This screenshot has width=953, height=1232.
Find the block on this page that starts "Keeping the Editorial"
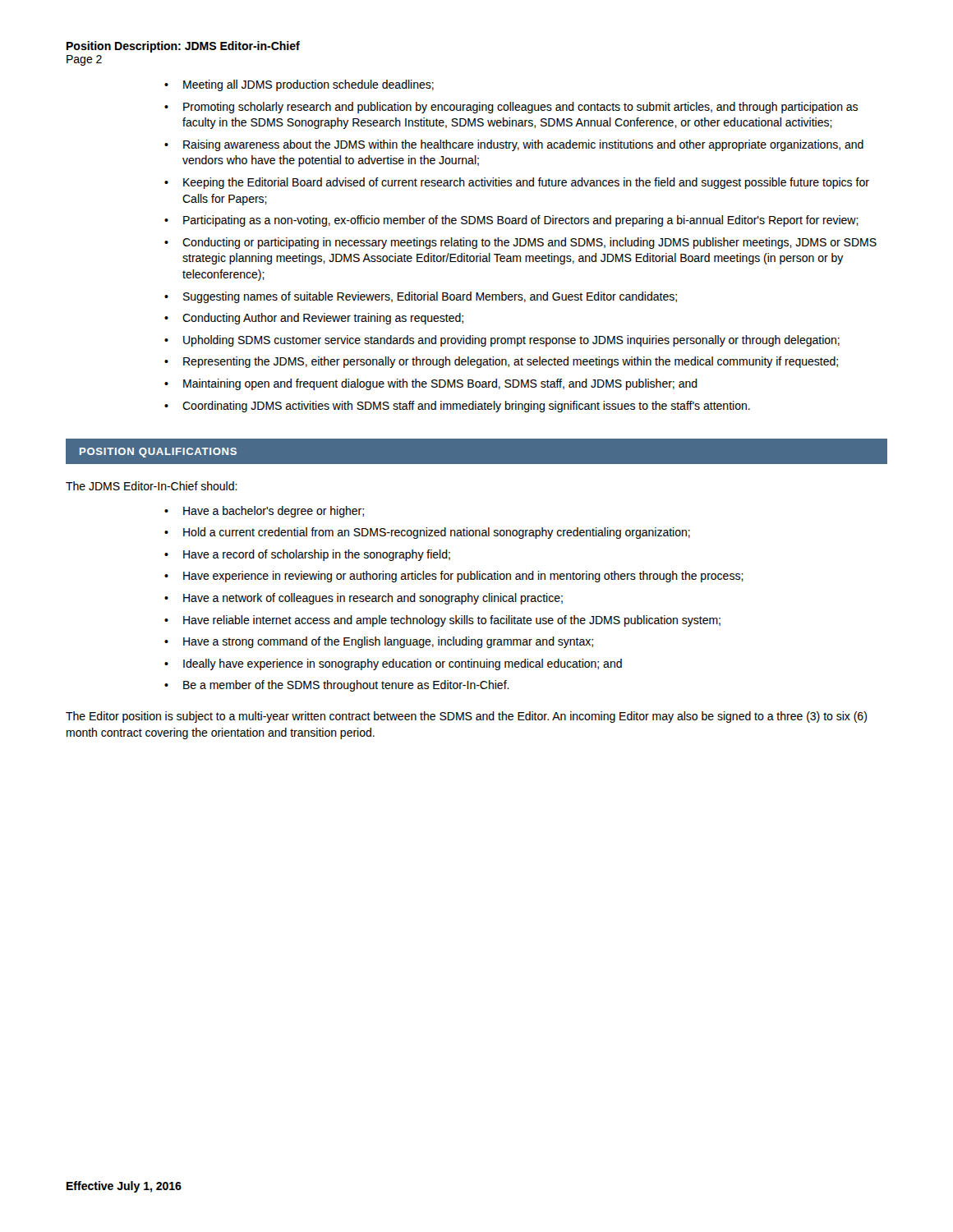[x=526, y=190]
